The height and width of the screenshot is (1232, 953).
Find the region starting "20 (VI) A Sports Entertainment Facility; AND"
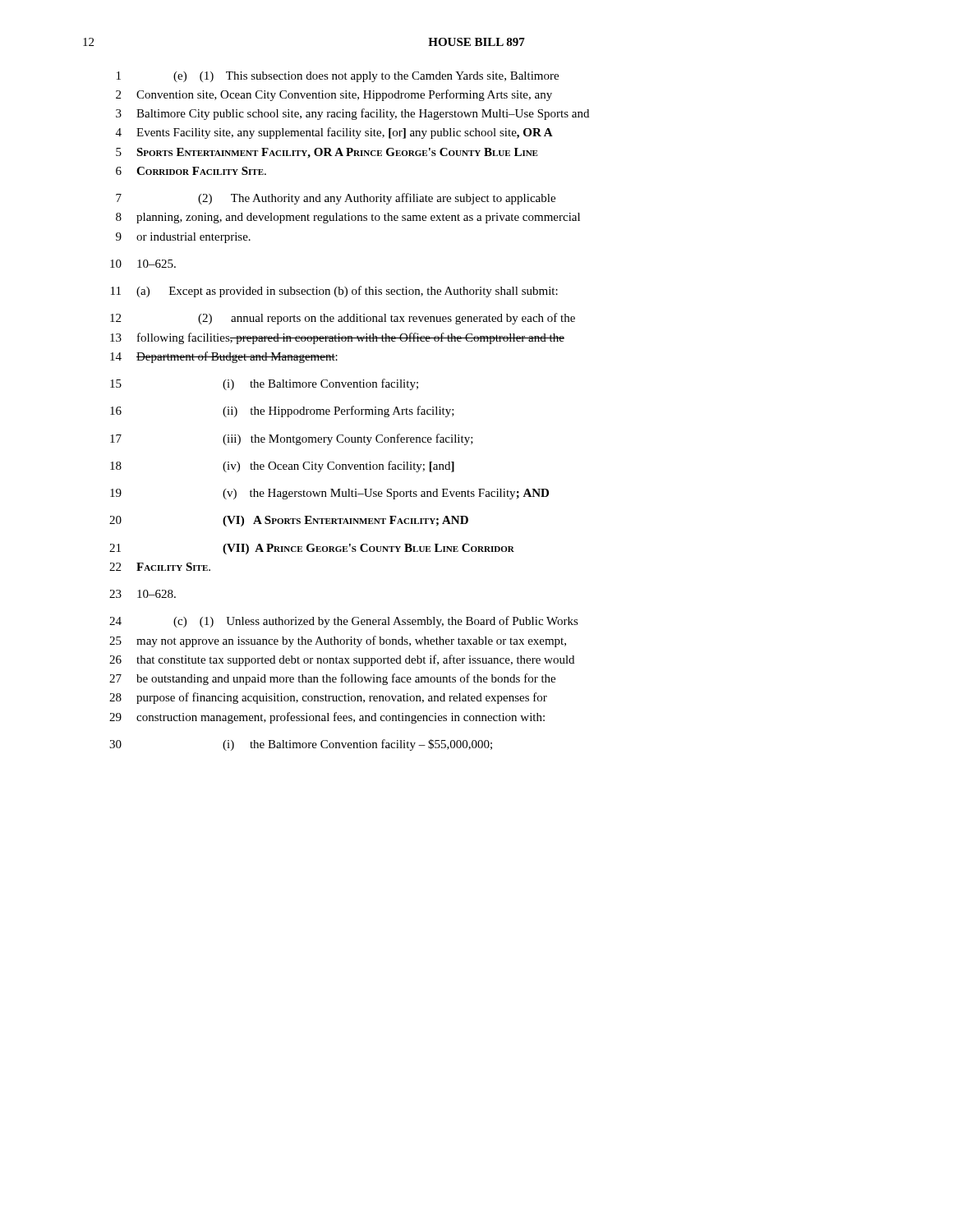pos(476,521)
